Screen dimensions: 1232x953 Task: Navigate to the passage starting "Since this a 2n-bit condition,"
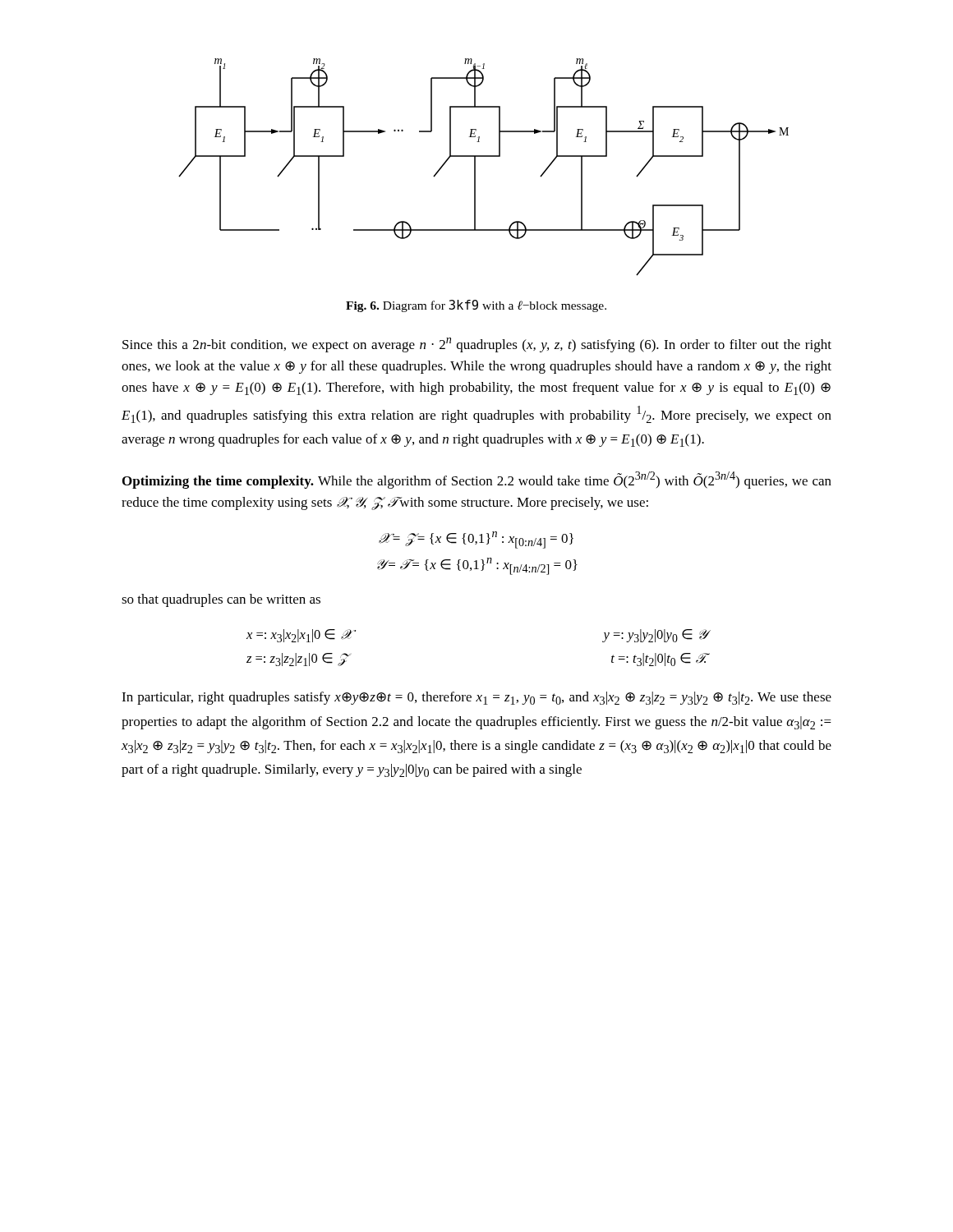click(x=476, y=391)
